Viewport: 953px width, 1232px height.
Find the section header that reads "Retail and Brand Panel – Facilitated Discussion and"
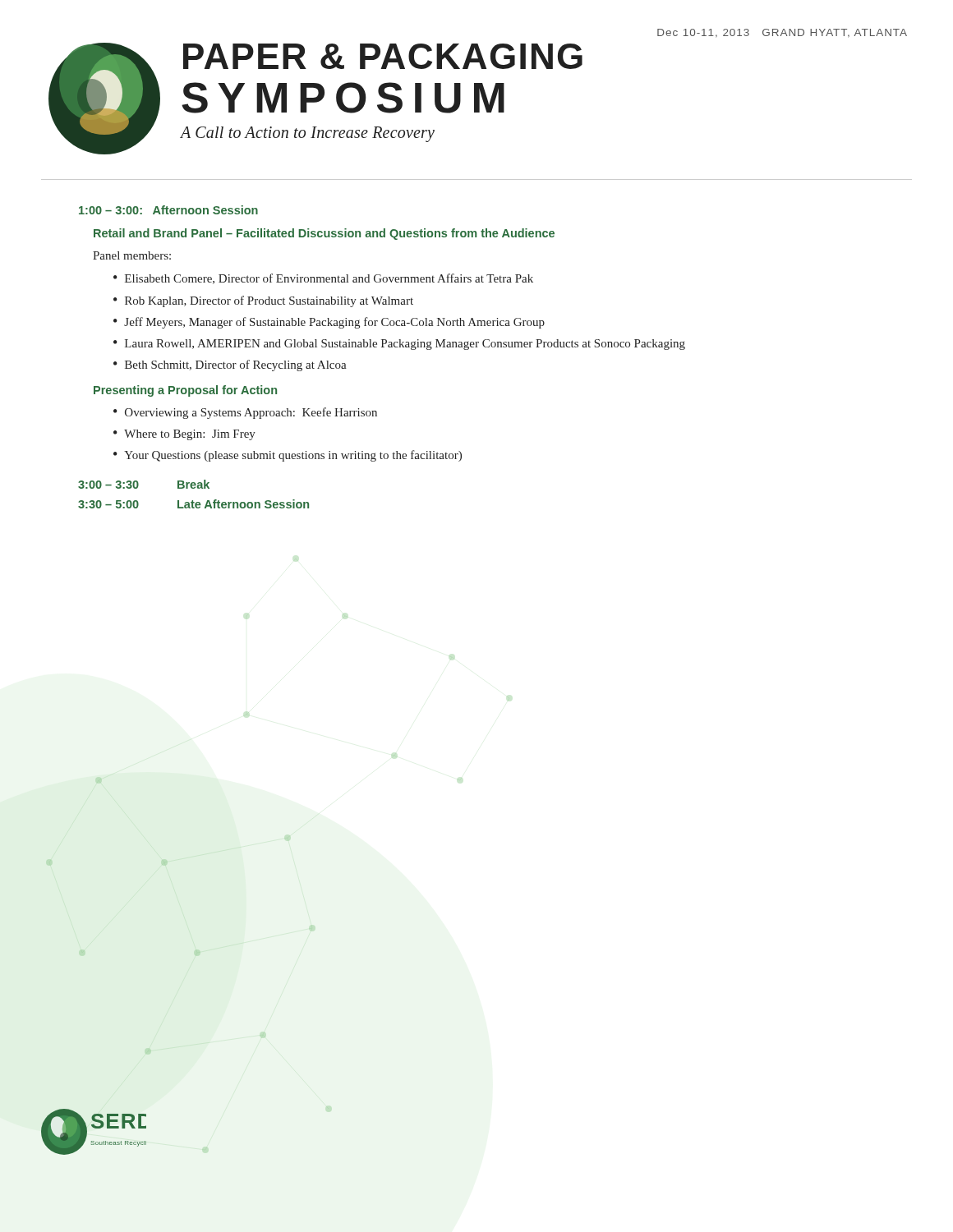[x=324, y=233]
